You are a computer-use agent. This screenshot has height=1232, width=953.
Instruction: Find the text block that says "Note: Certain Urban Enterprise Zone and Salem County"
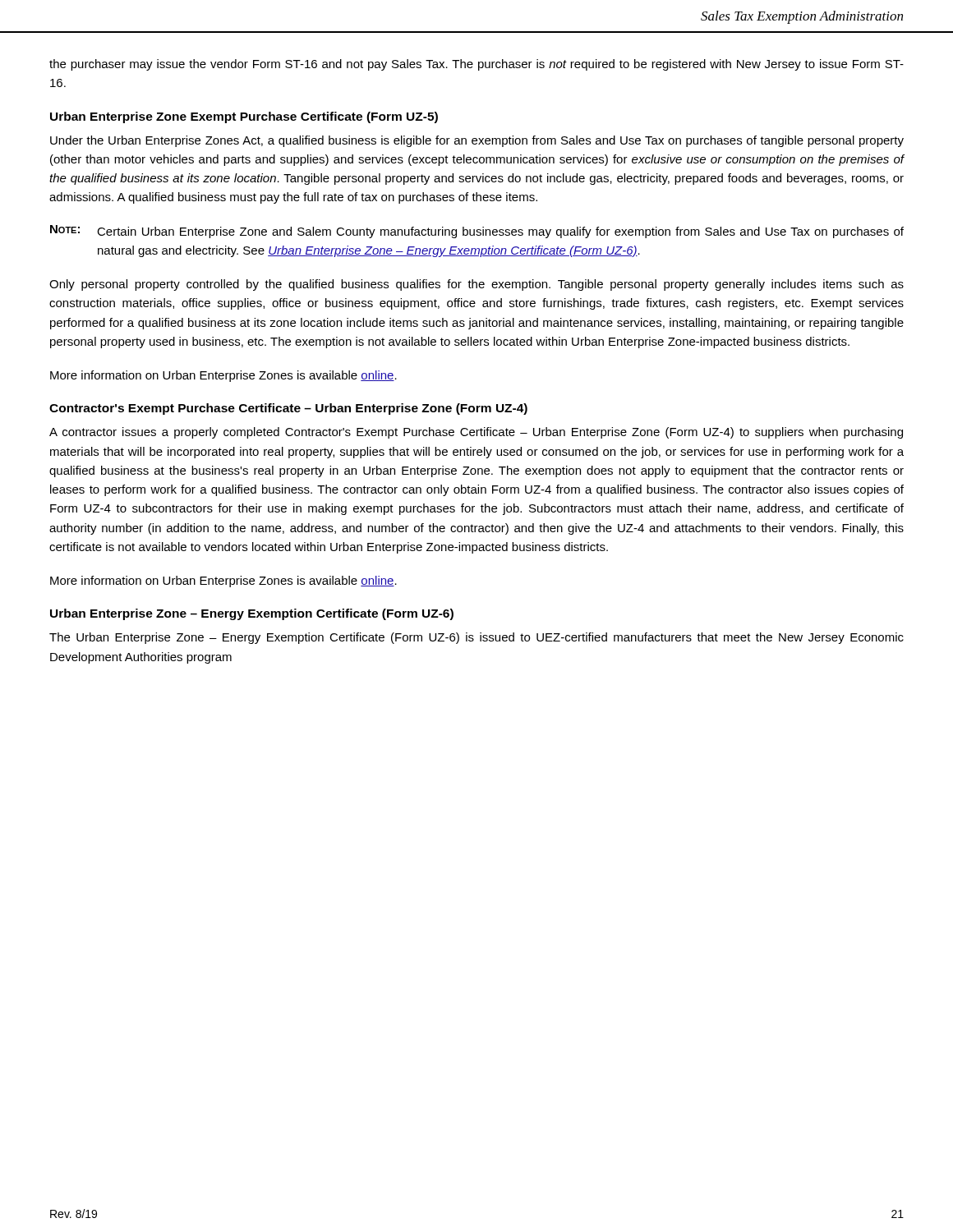pos(476,240)
